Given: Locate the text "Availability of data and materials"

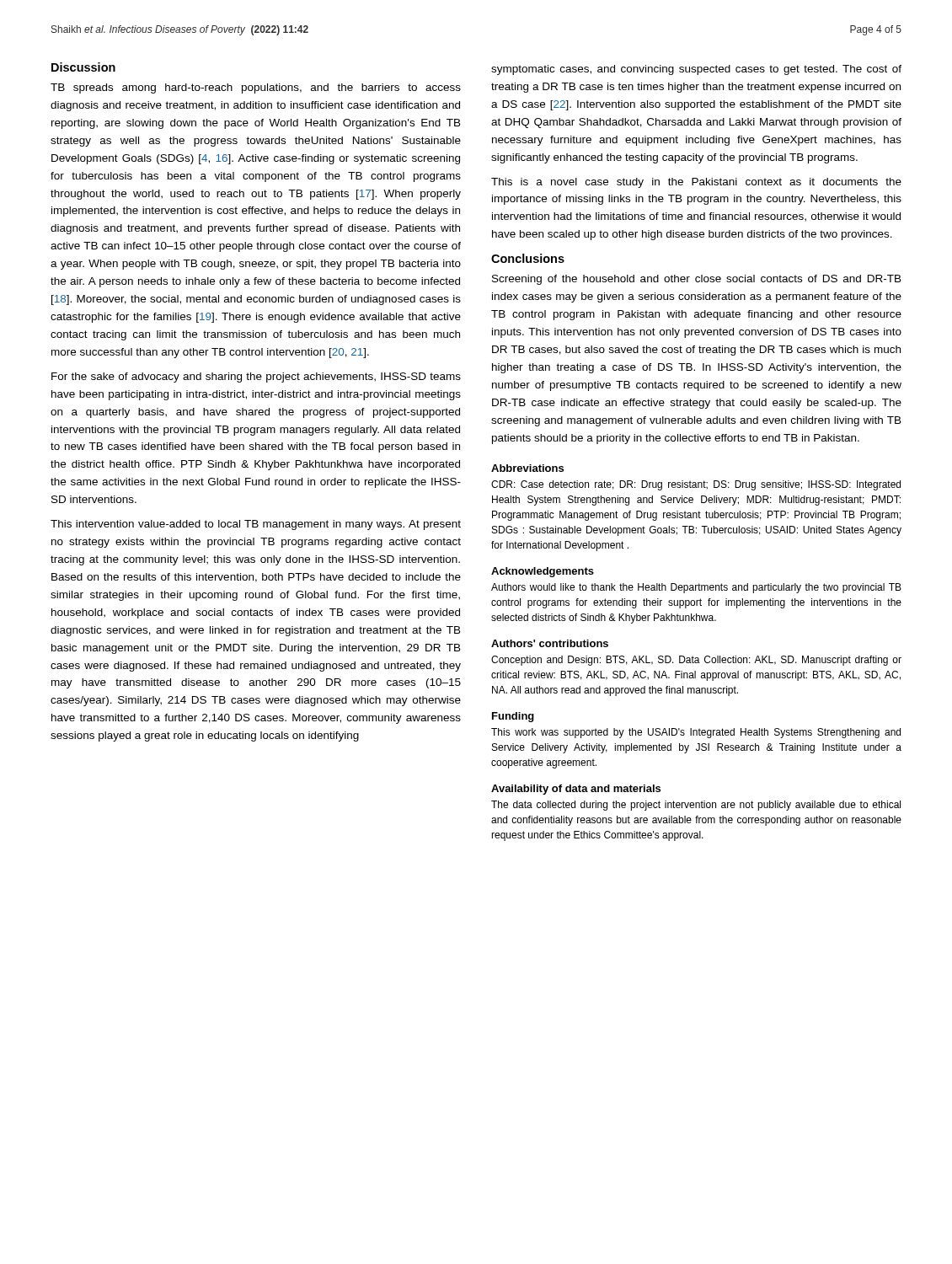Looking at the screenshot, I should tap(576, 789).
